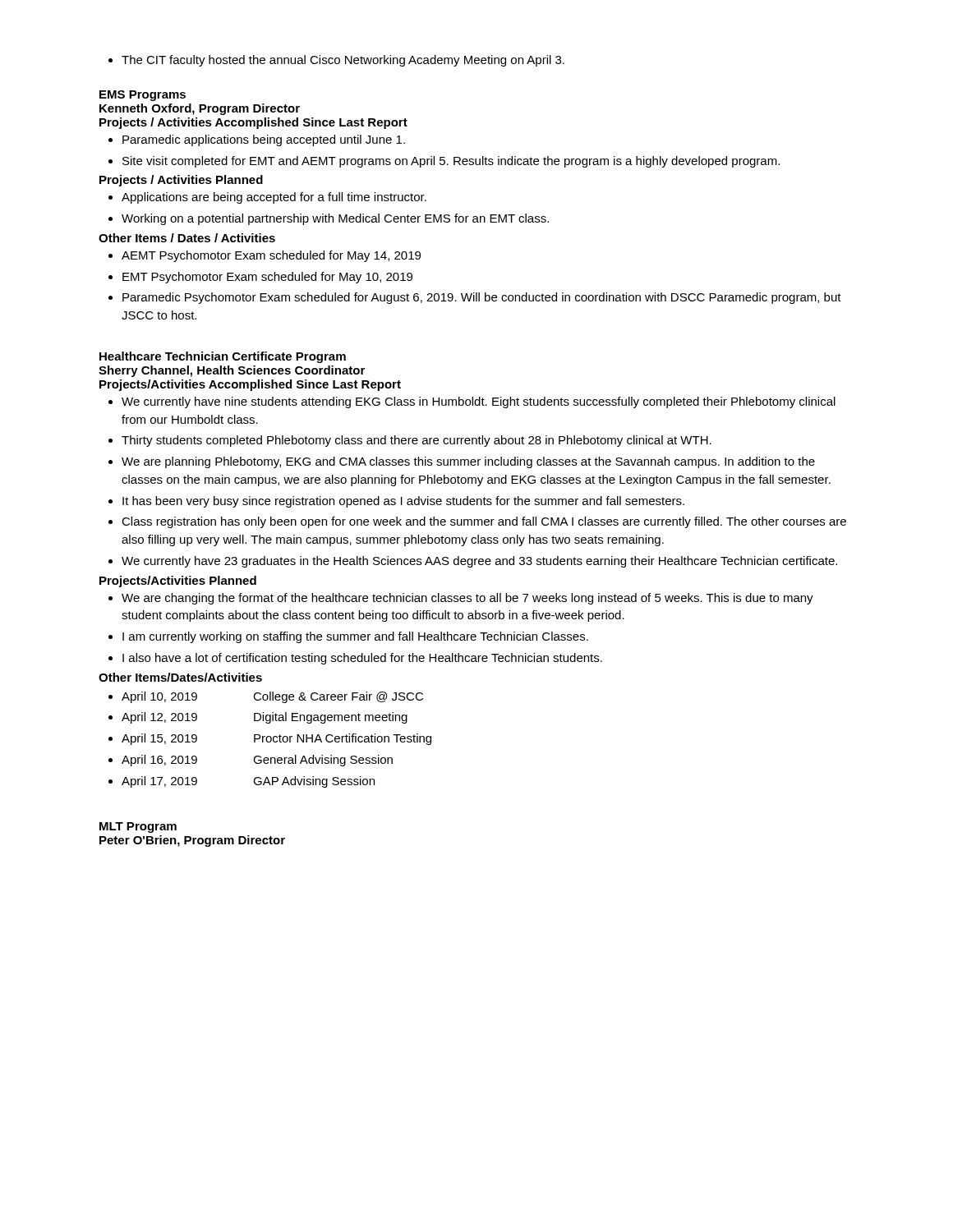Click on the section header containing "Projects / Activities Accomplished Since Last"
This screenshot has height=1232, width=953.
253,122
